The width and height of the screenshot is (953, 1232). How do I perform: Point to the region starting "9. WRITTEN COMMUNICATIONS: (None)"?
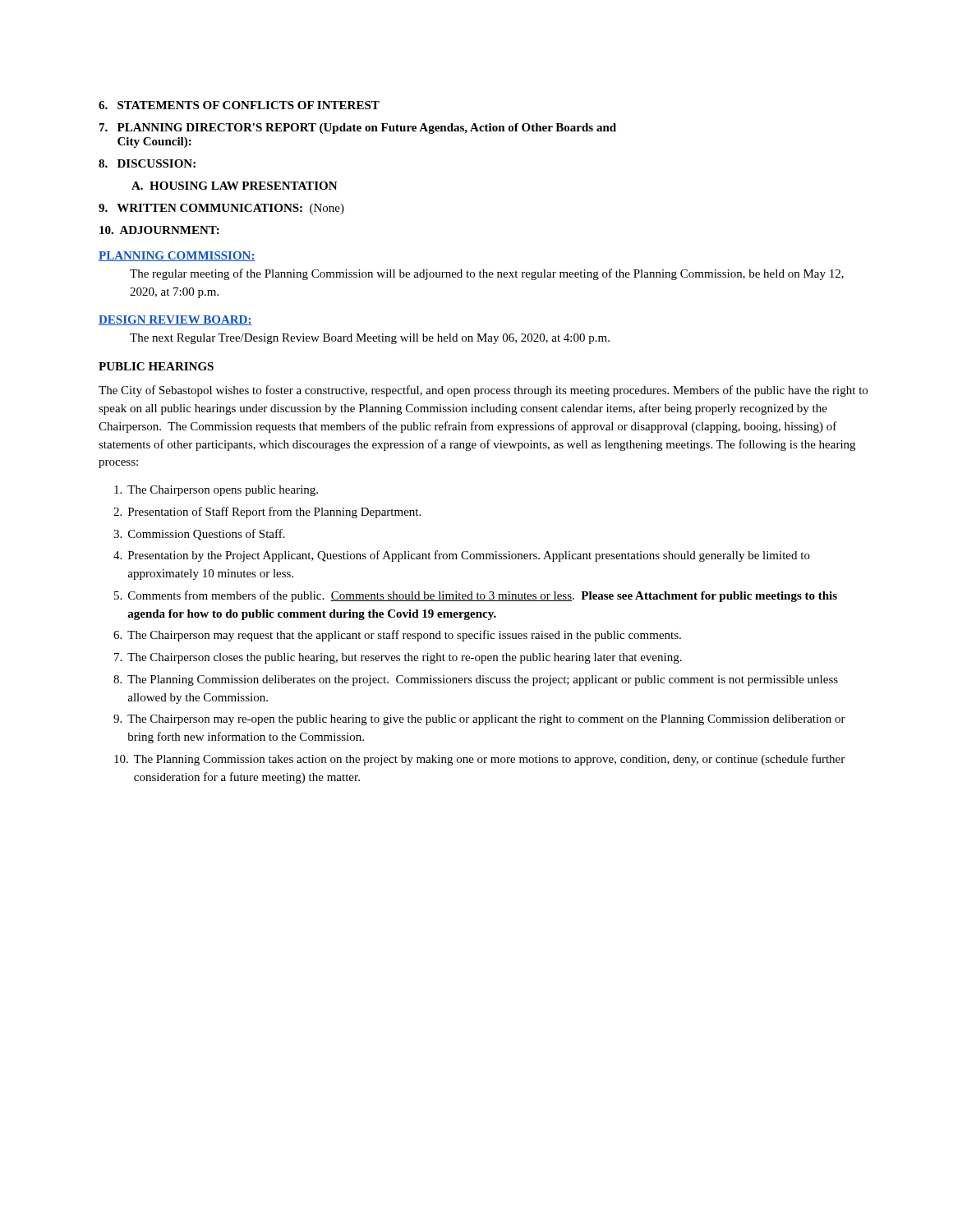221,208
